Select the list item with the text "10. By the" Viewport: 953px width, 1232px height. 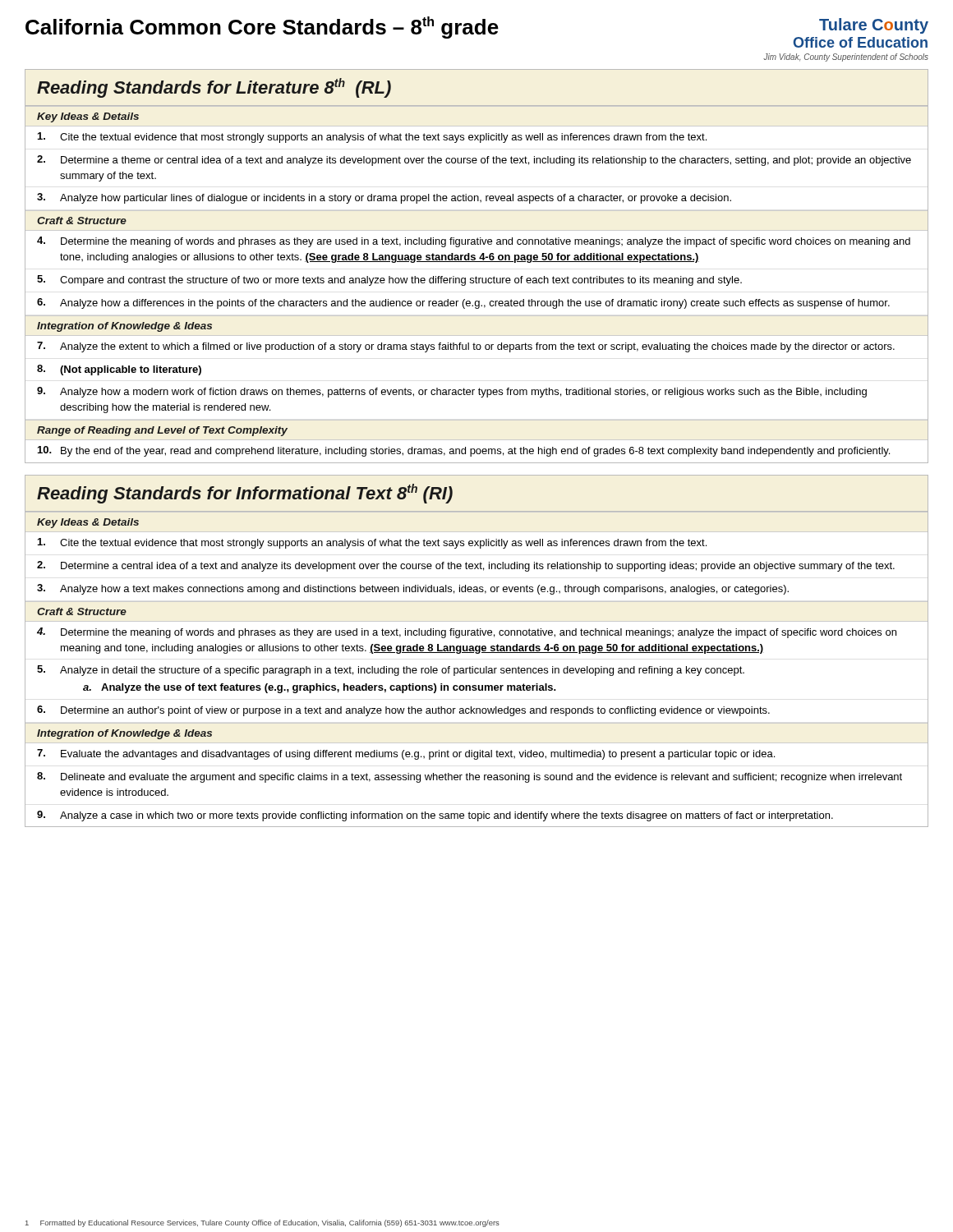476,451
